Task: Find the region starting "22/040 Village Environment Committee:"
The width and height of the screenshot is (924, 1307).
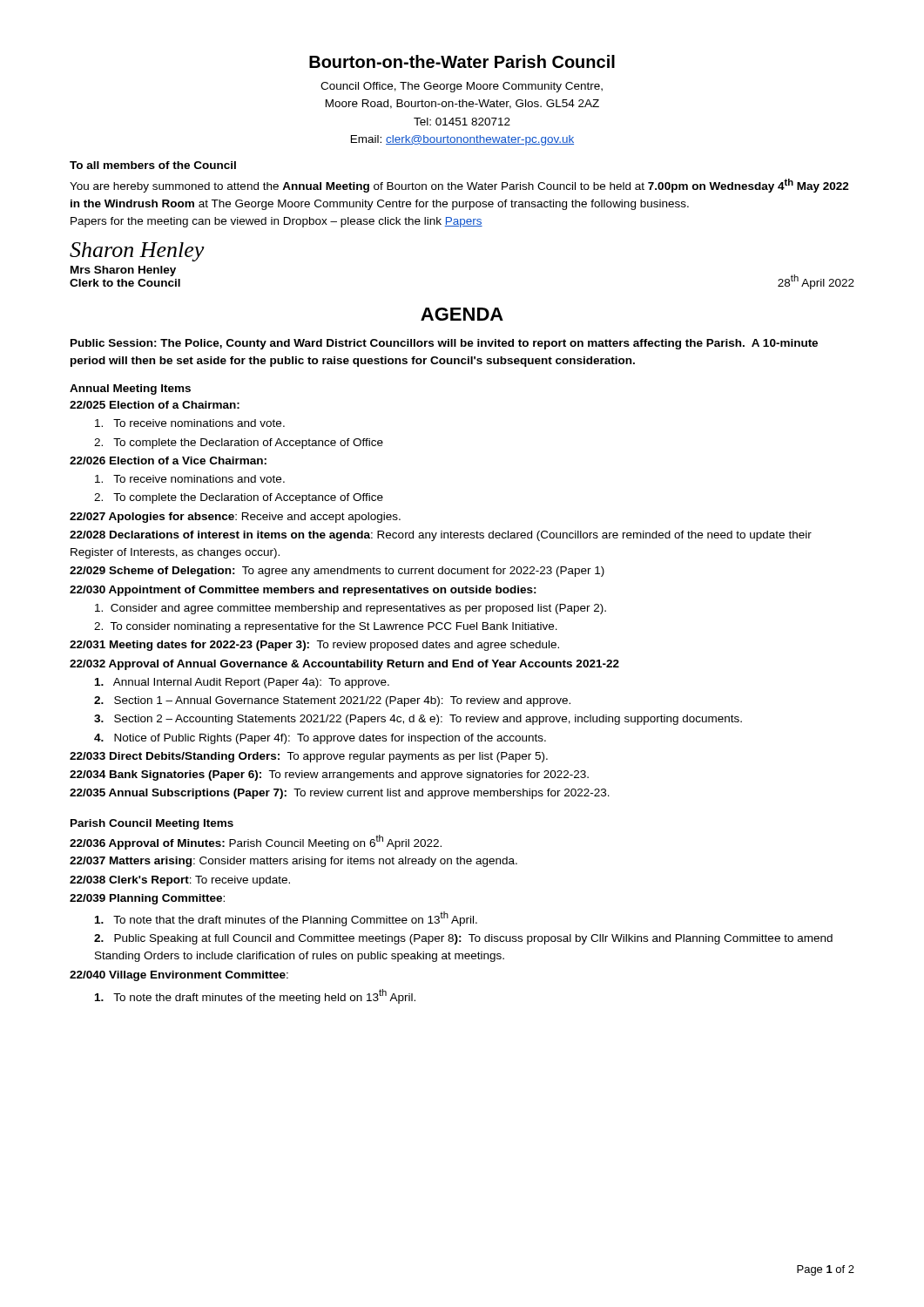Action: click(x=179, y=975)
